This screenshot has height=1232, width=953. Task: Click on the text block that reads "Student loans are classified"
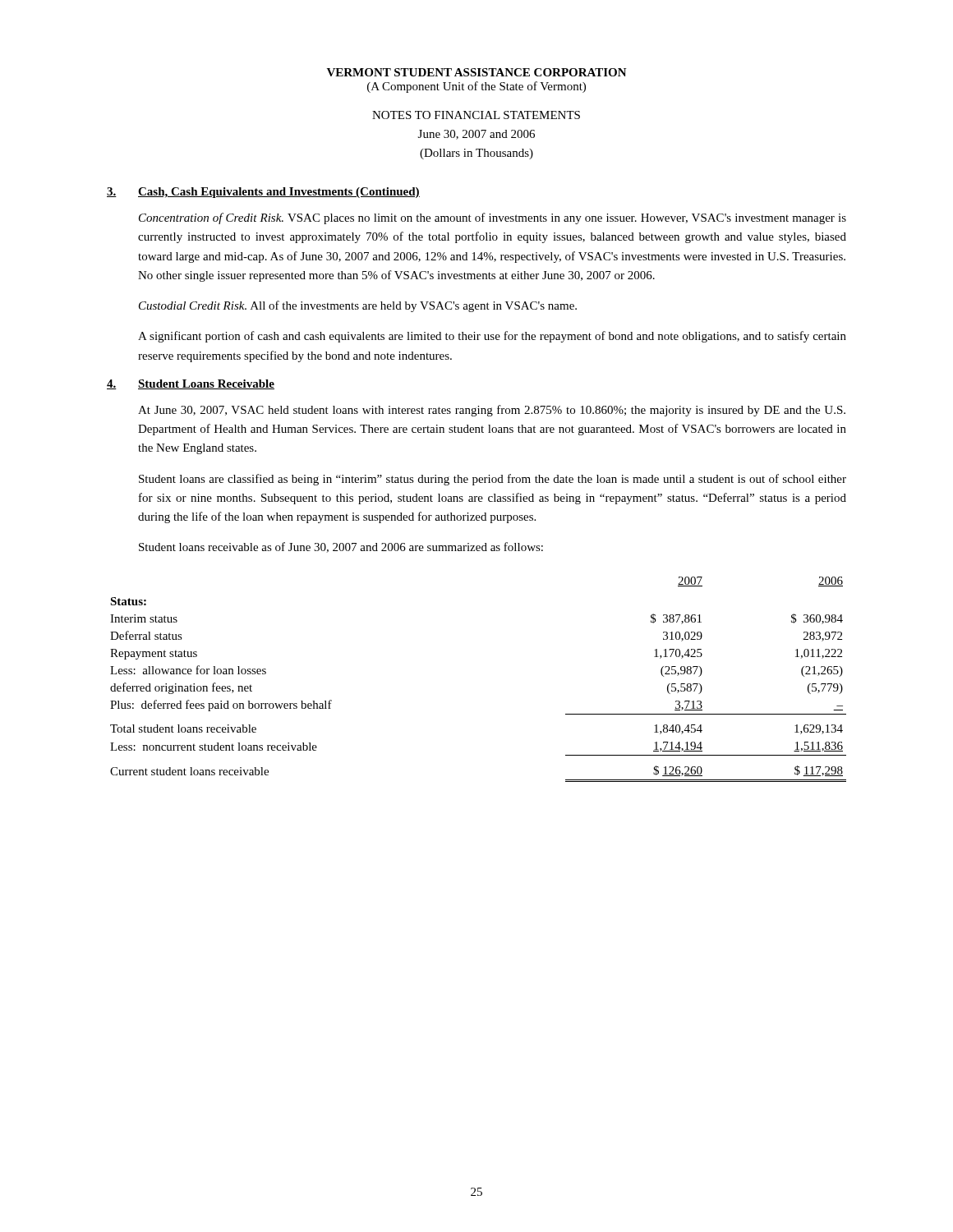[492, 498]
